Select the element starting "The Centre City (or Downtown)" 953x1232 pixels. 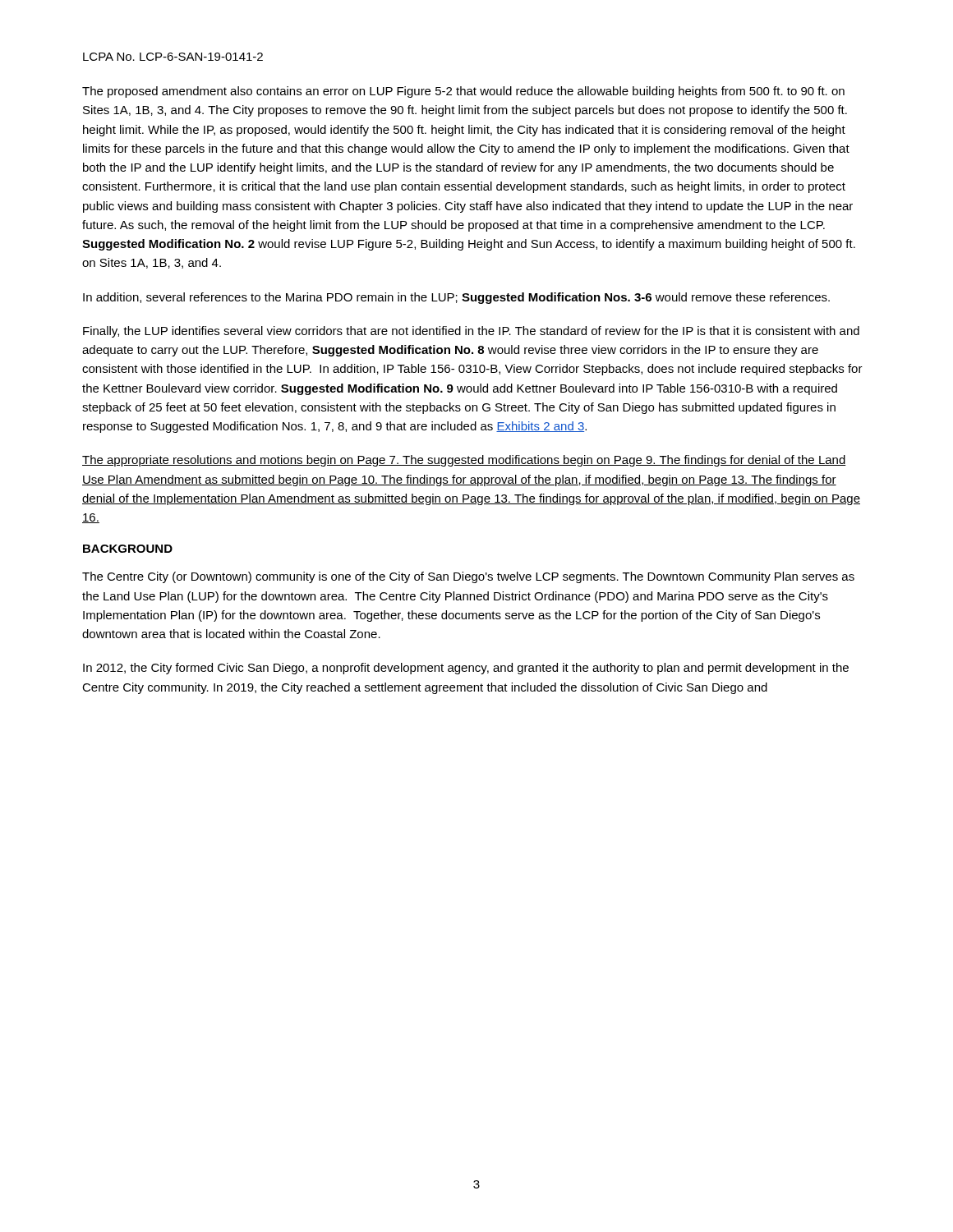468,605
